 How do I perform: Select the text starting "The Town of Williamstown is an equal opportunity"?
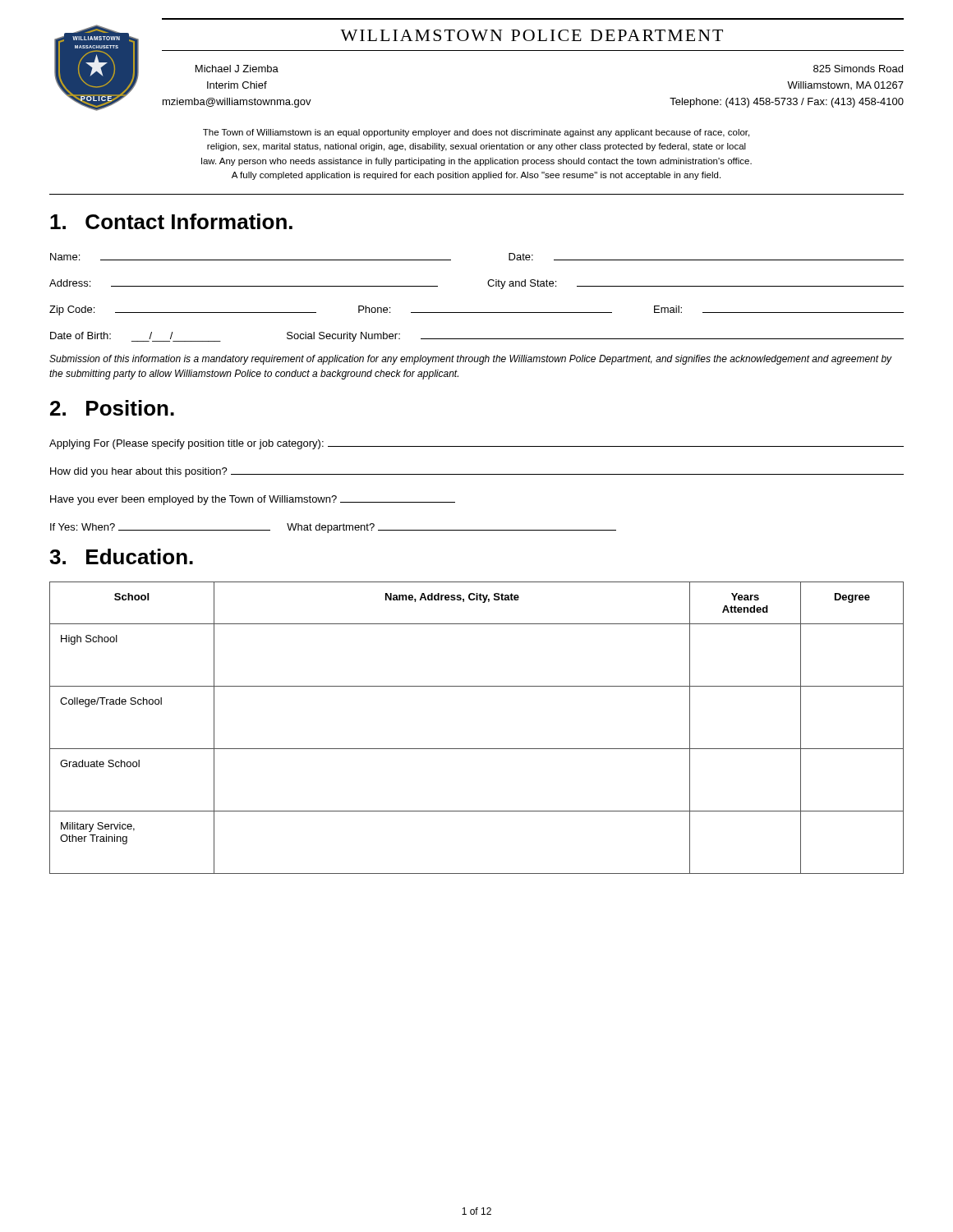(476, 153)
